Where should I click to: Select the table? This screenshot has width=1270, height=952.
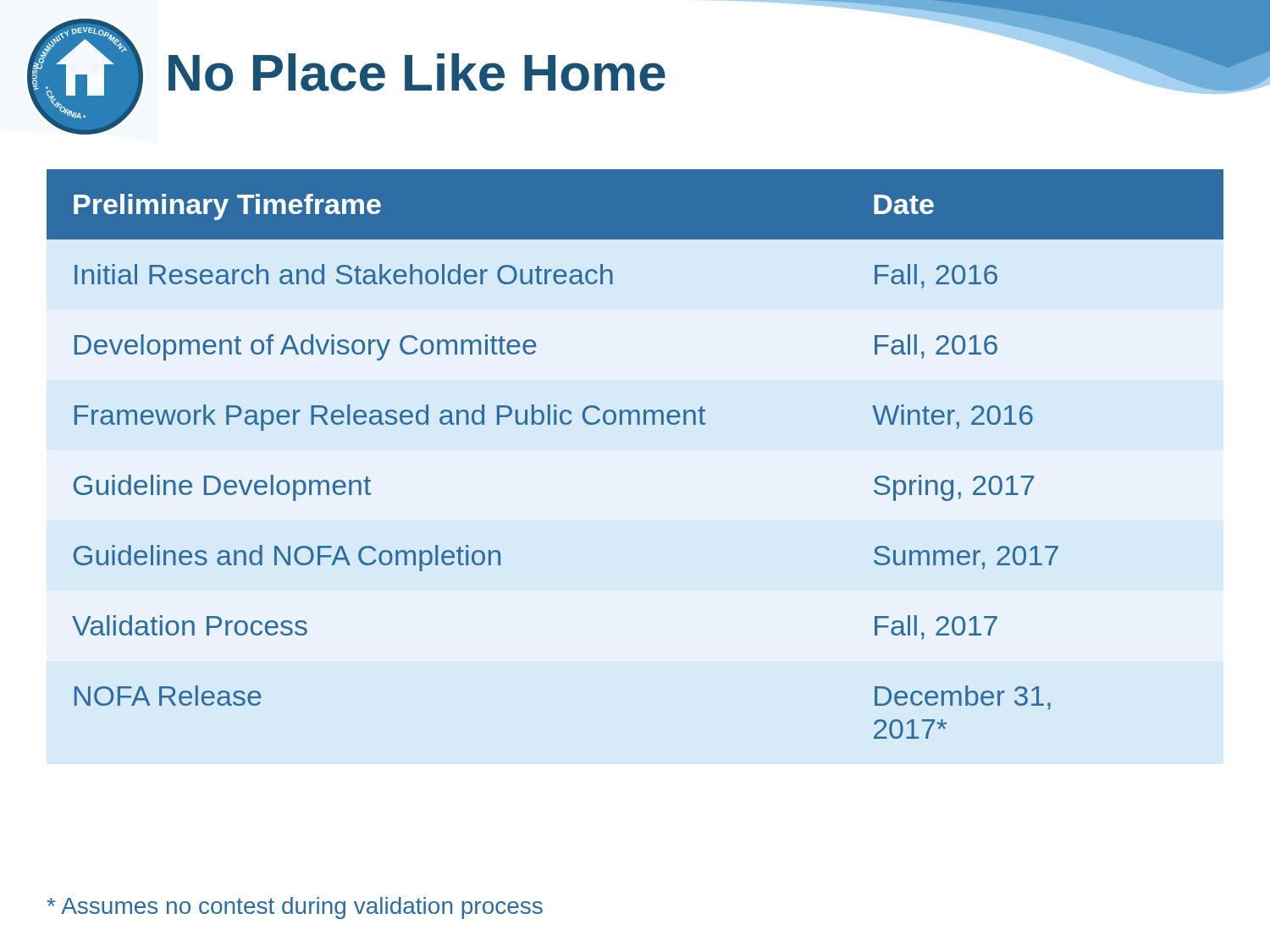point(635,467)
